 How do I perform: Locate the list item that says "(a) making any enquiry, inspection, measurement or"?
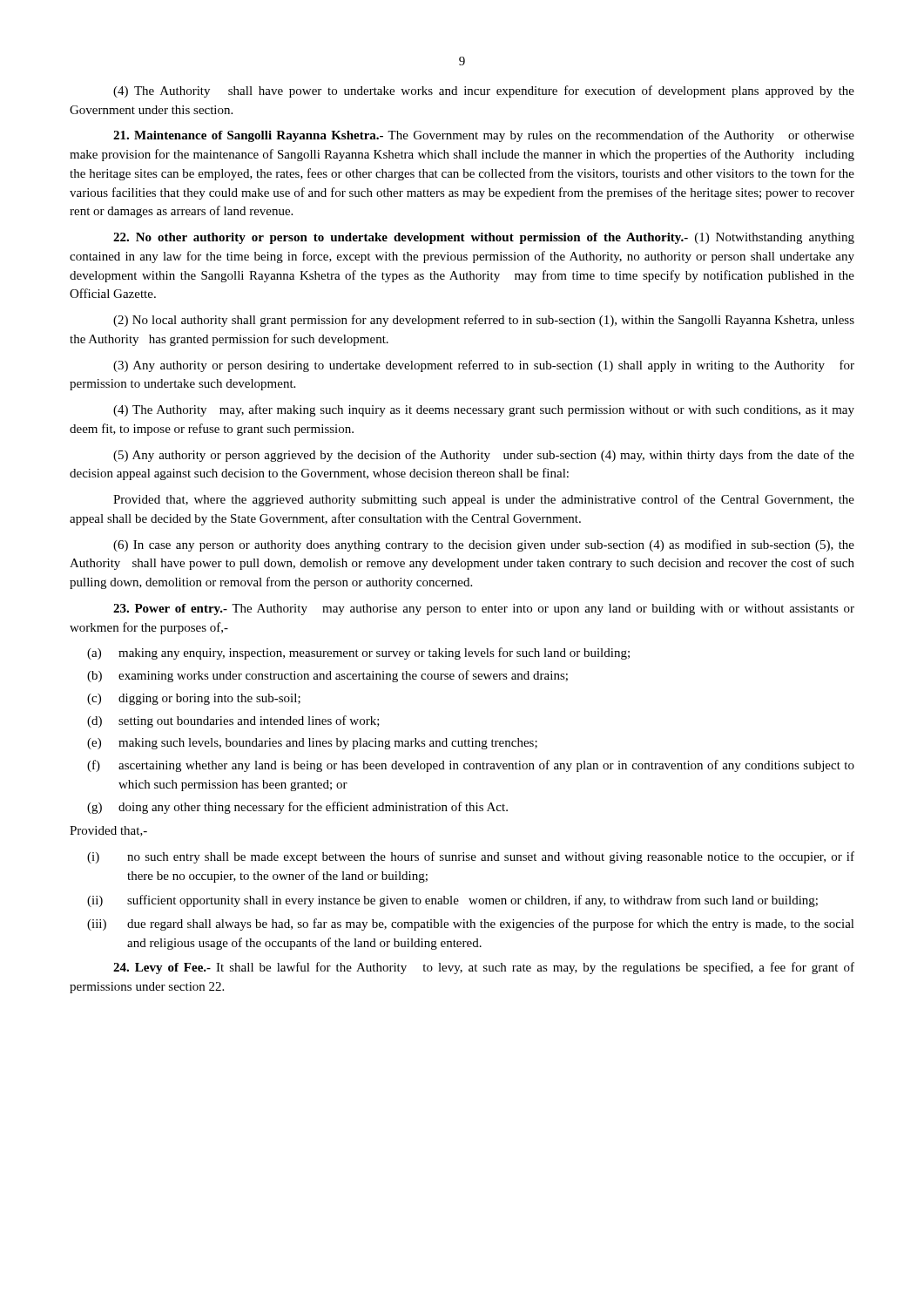click(462, 654)
